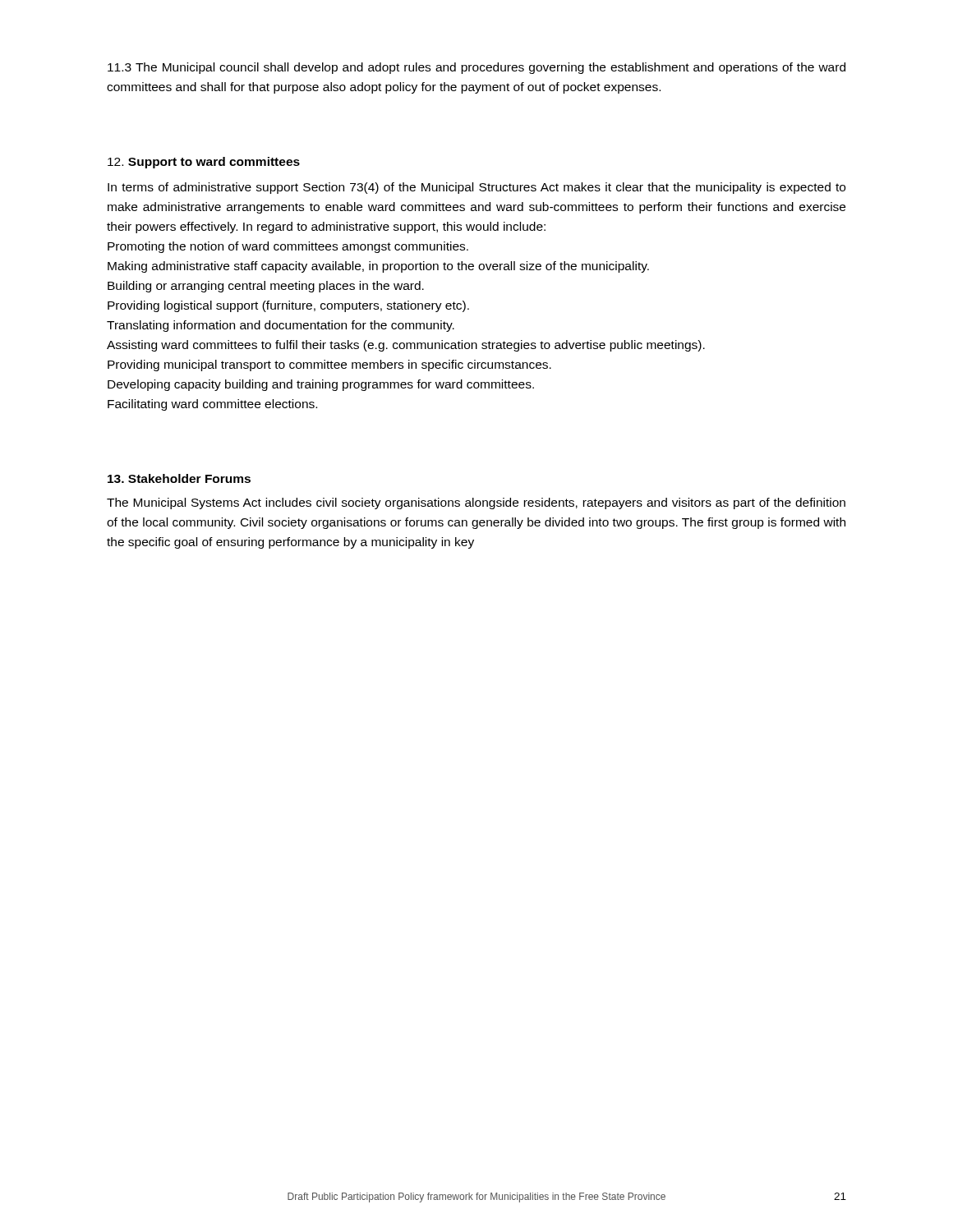Viewport: 953px width, 1232px height.
Task: Find the text block with the text "The Municipal Systems Act includes civil society"
Action: pyautogui.click(x=476, y=522)
